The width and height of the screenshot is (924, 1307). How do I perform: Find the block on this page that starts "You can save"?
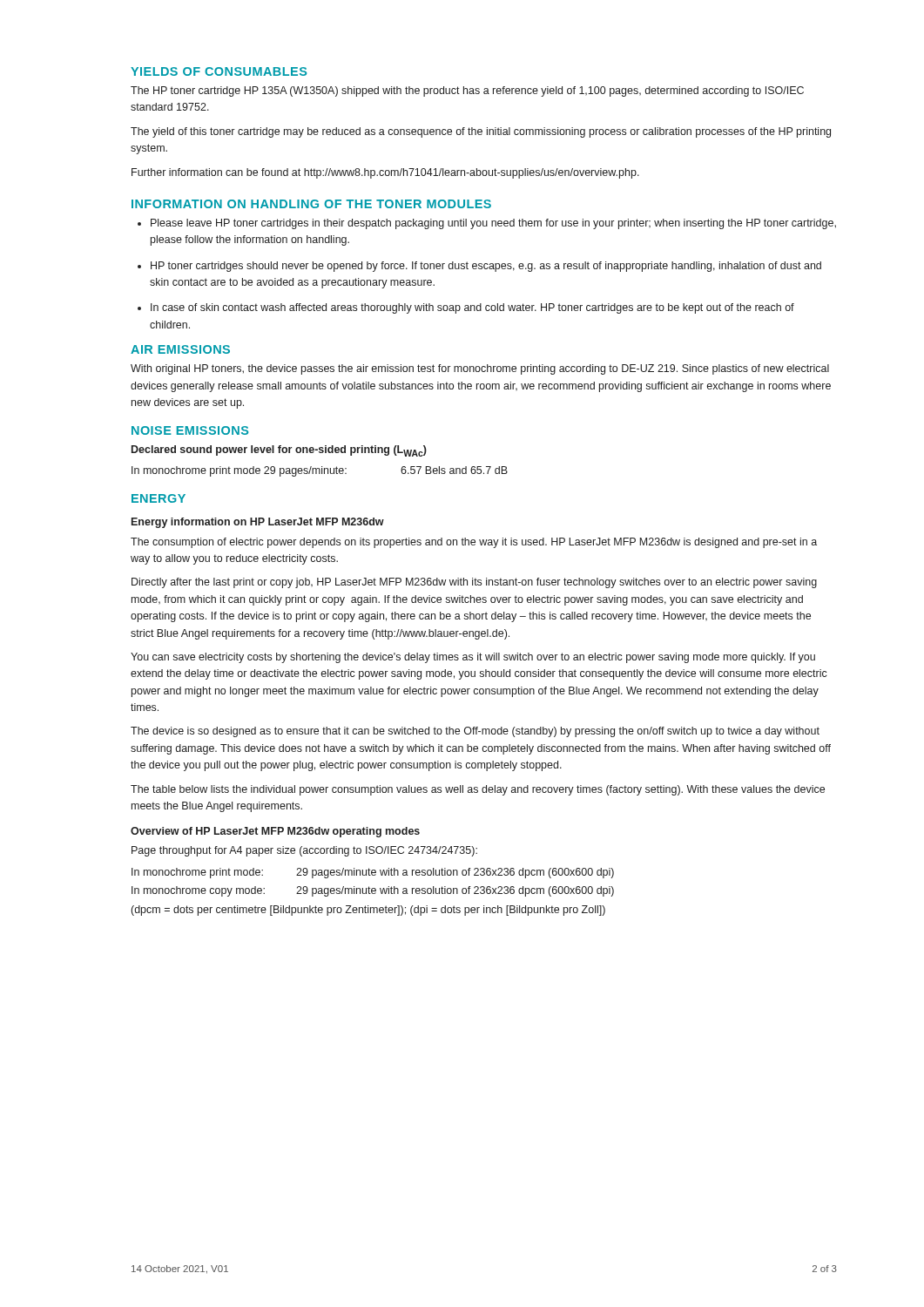pos(479,682)
